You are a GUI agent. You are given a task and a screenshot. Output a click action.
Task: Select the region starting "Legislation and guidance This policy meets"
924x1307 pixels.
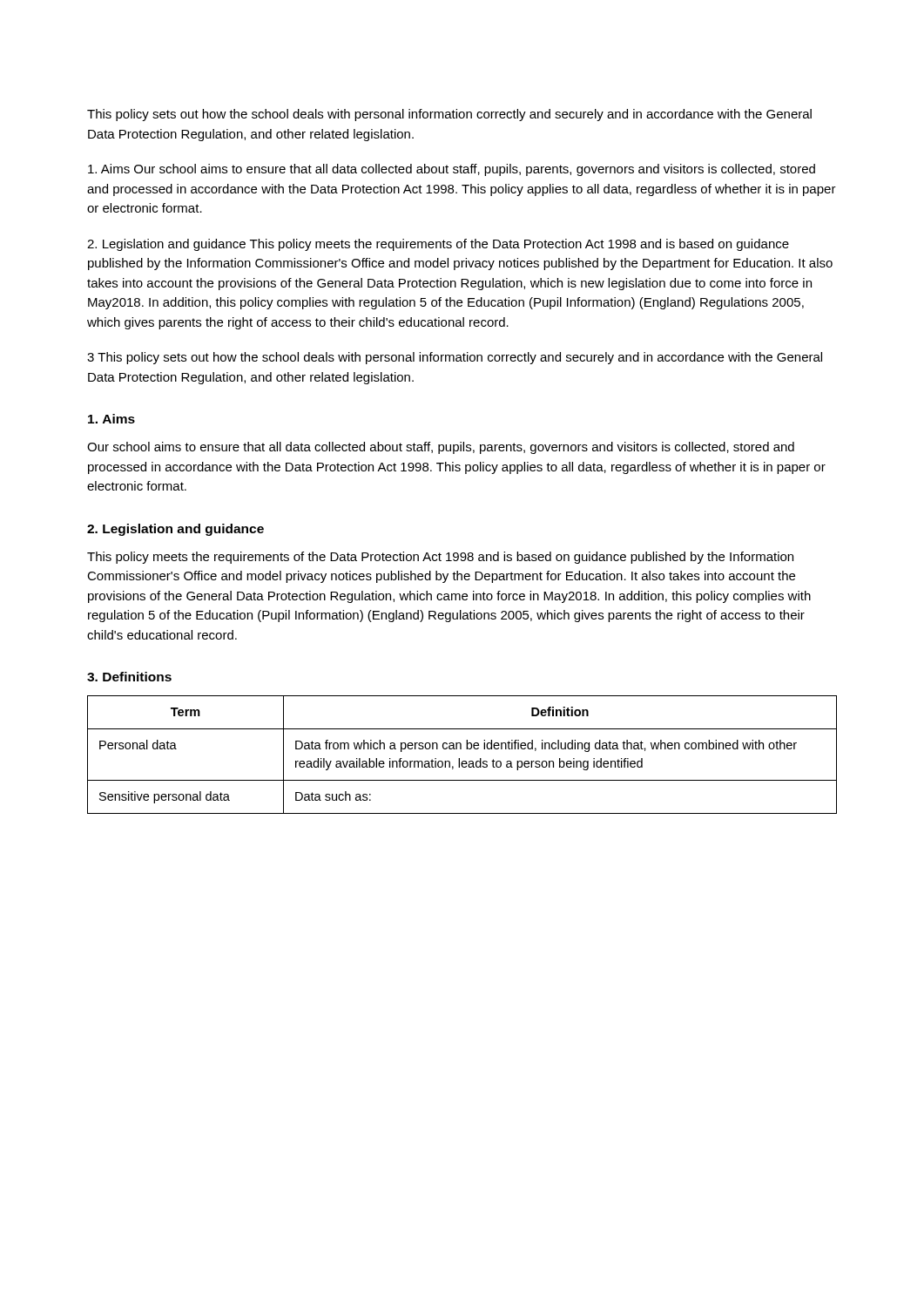pyautogui.click(x=460, y=282)
